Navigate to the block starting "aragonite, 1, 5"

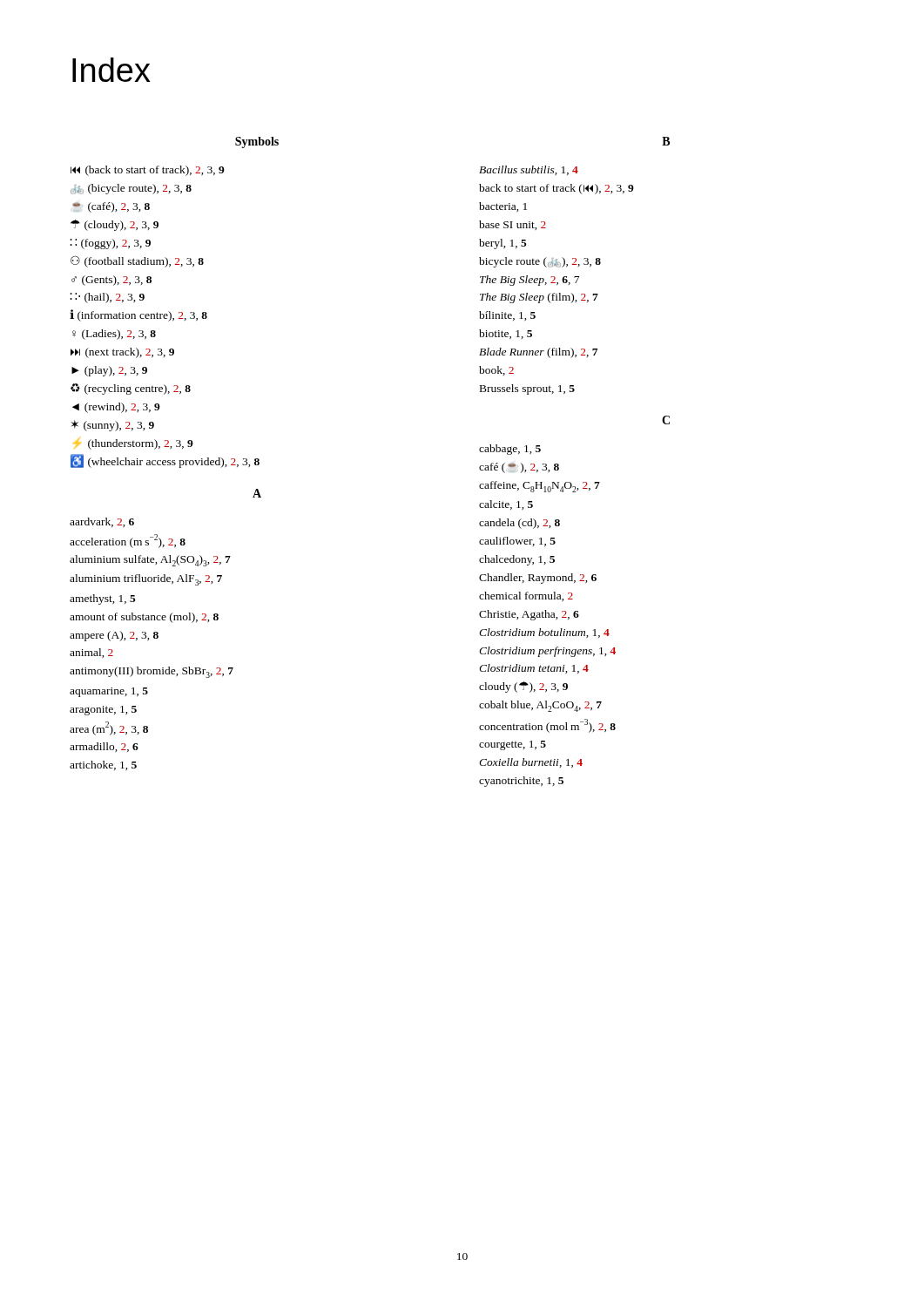pyautogui.click(x=103, y=709)
